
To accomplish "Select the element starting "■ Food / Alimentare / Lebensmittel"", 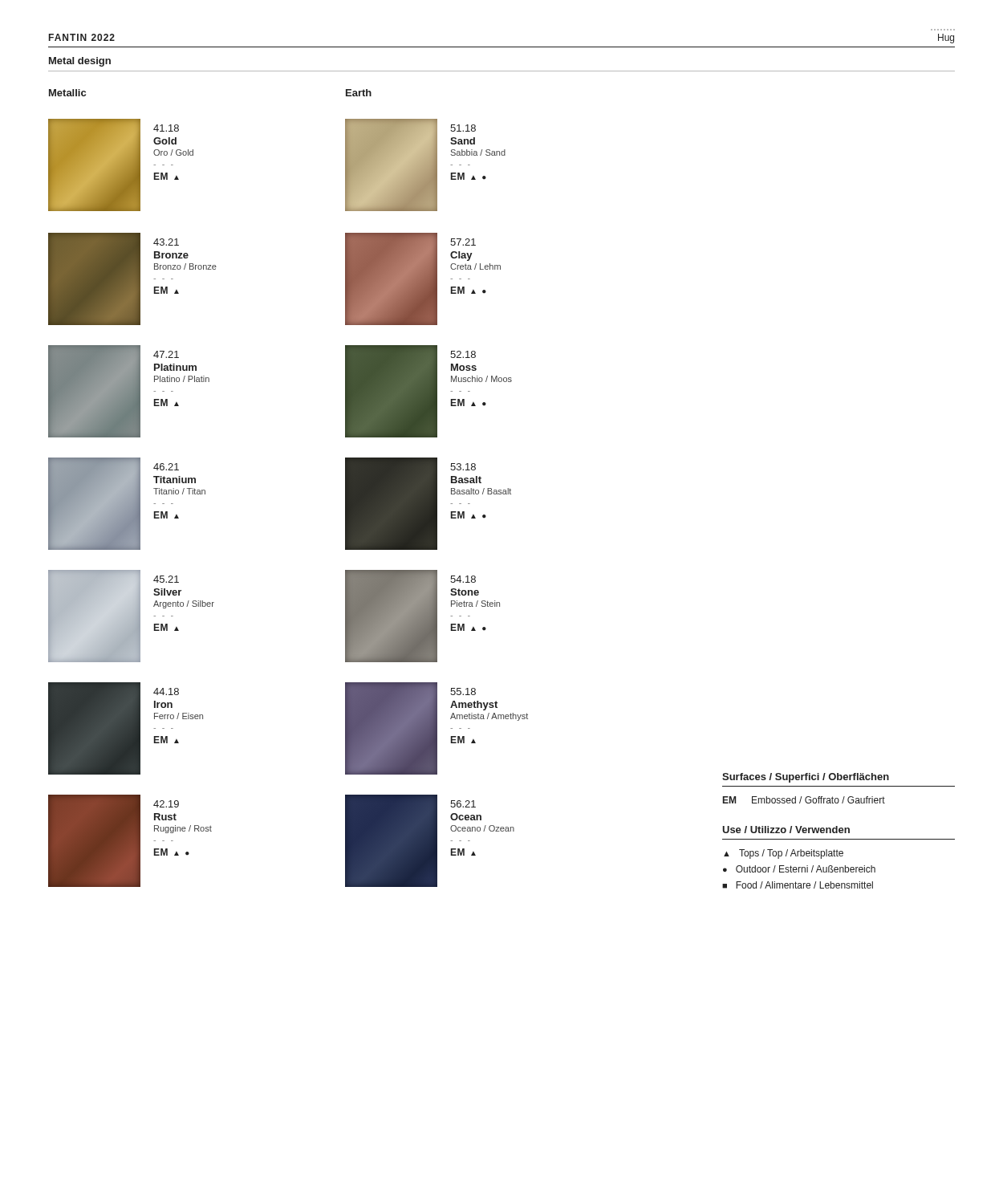I will click(x=798, y=885).
